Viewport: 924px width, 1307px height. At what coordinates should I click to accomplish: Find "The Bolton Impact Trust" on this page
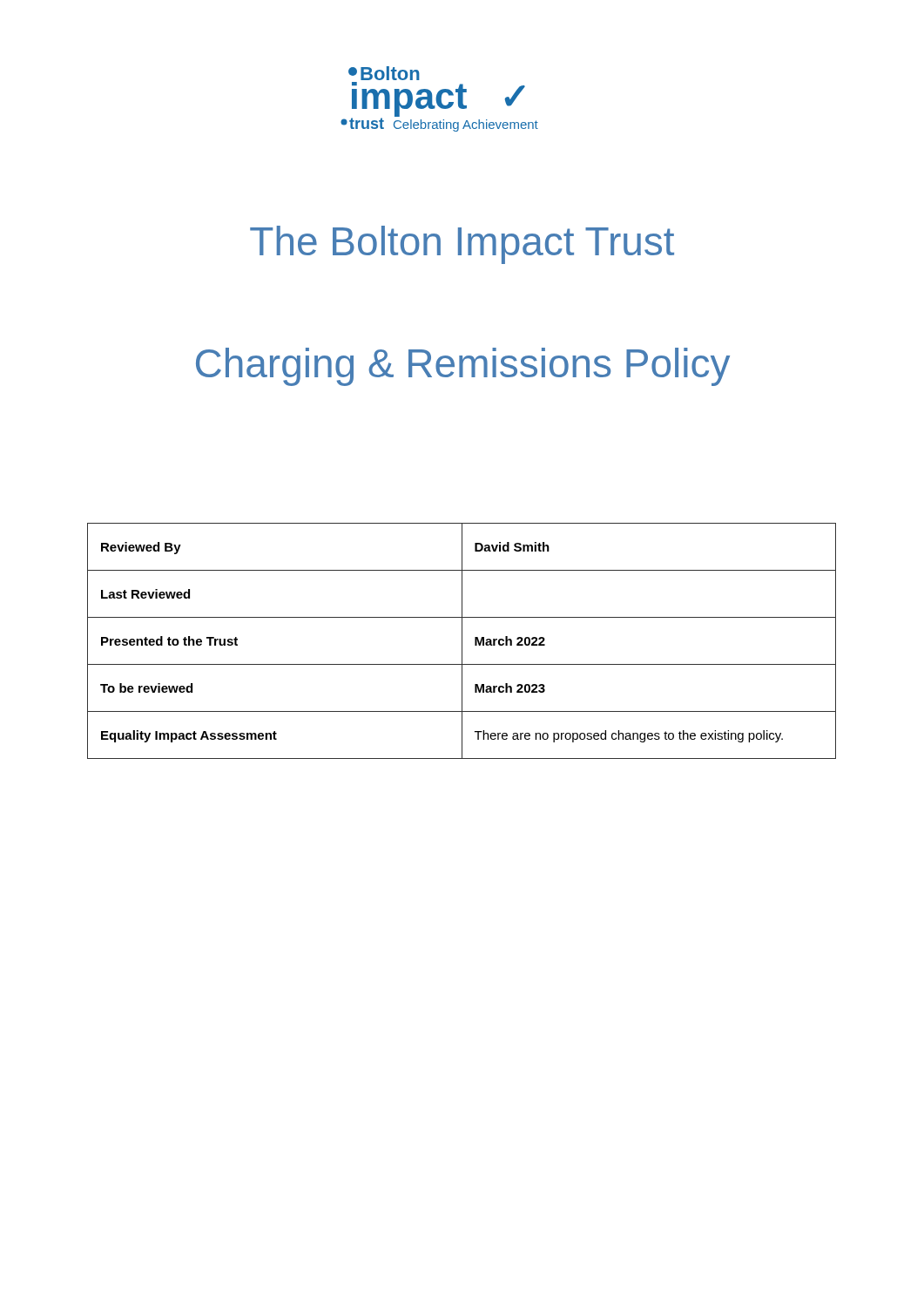tap(462, 241)
